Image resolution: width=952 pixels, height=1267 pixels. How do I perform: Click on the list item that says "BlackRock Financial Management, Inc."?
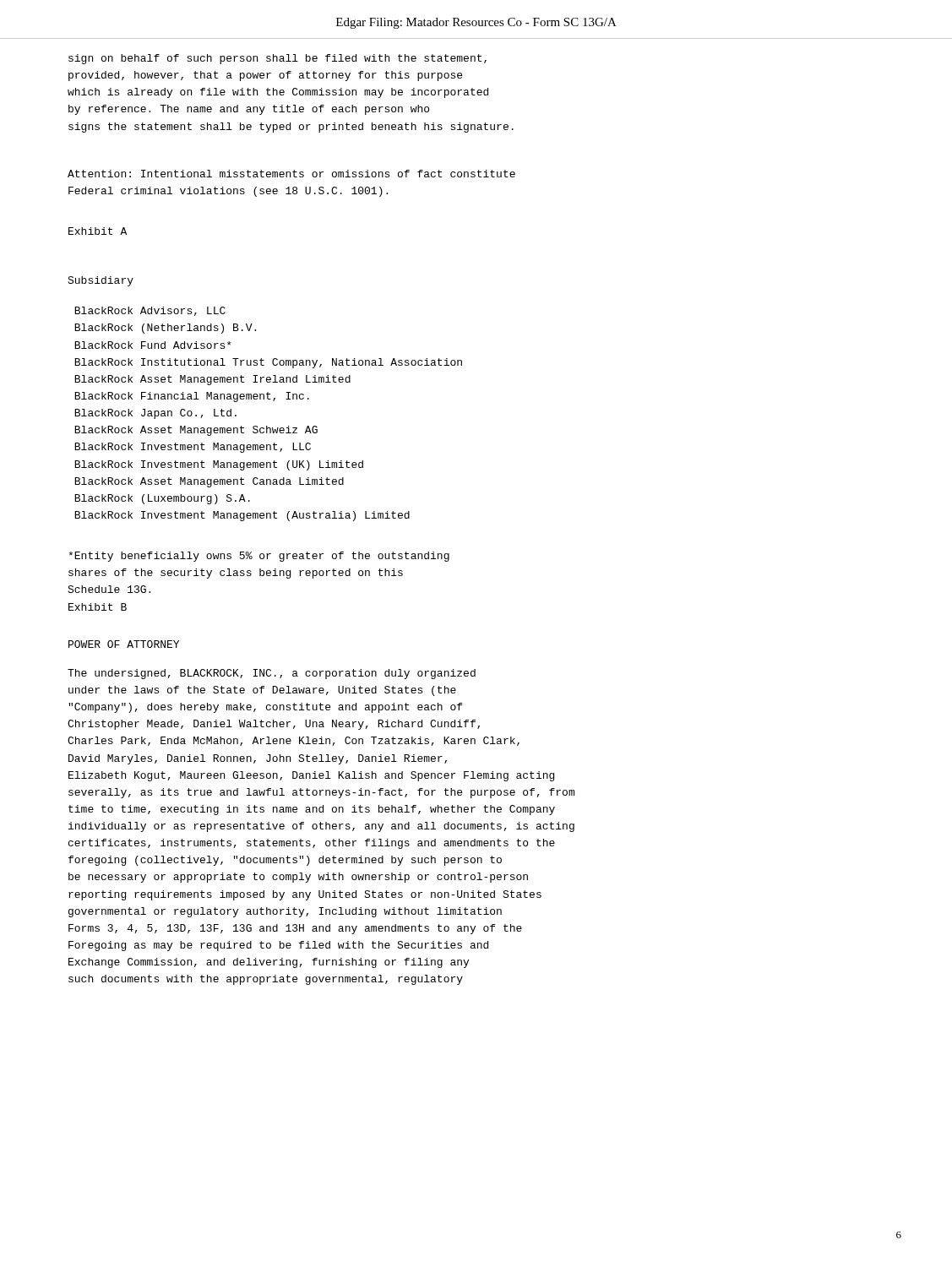click(x=189, y=397)
